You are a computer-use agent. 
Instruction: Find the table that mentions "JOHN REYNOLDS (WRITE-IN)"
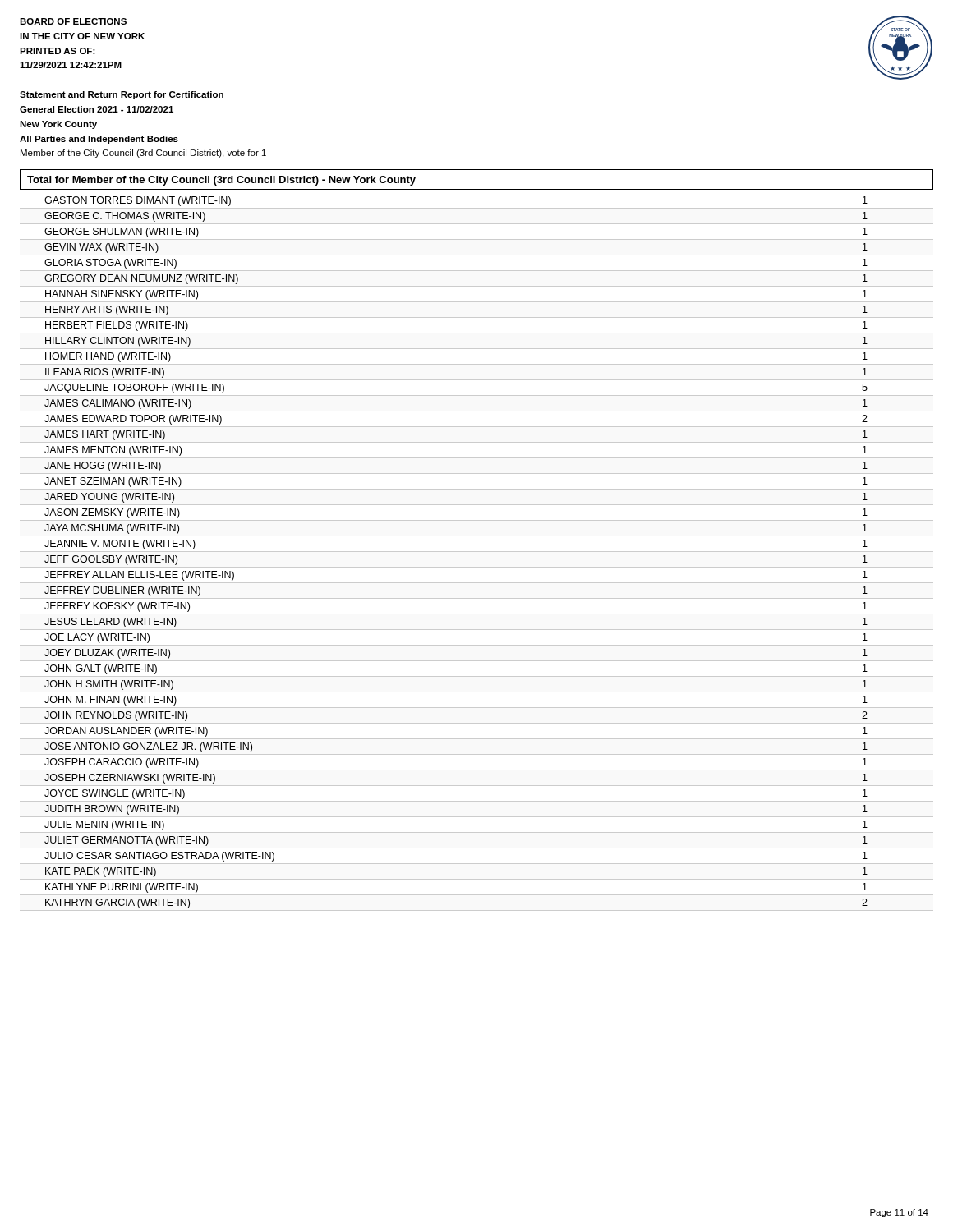tap(476, 552)
